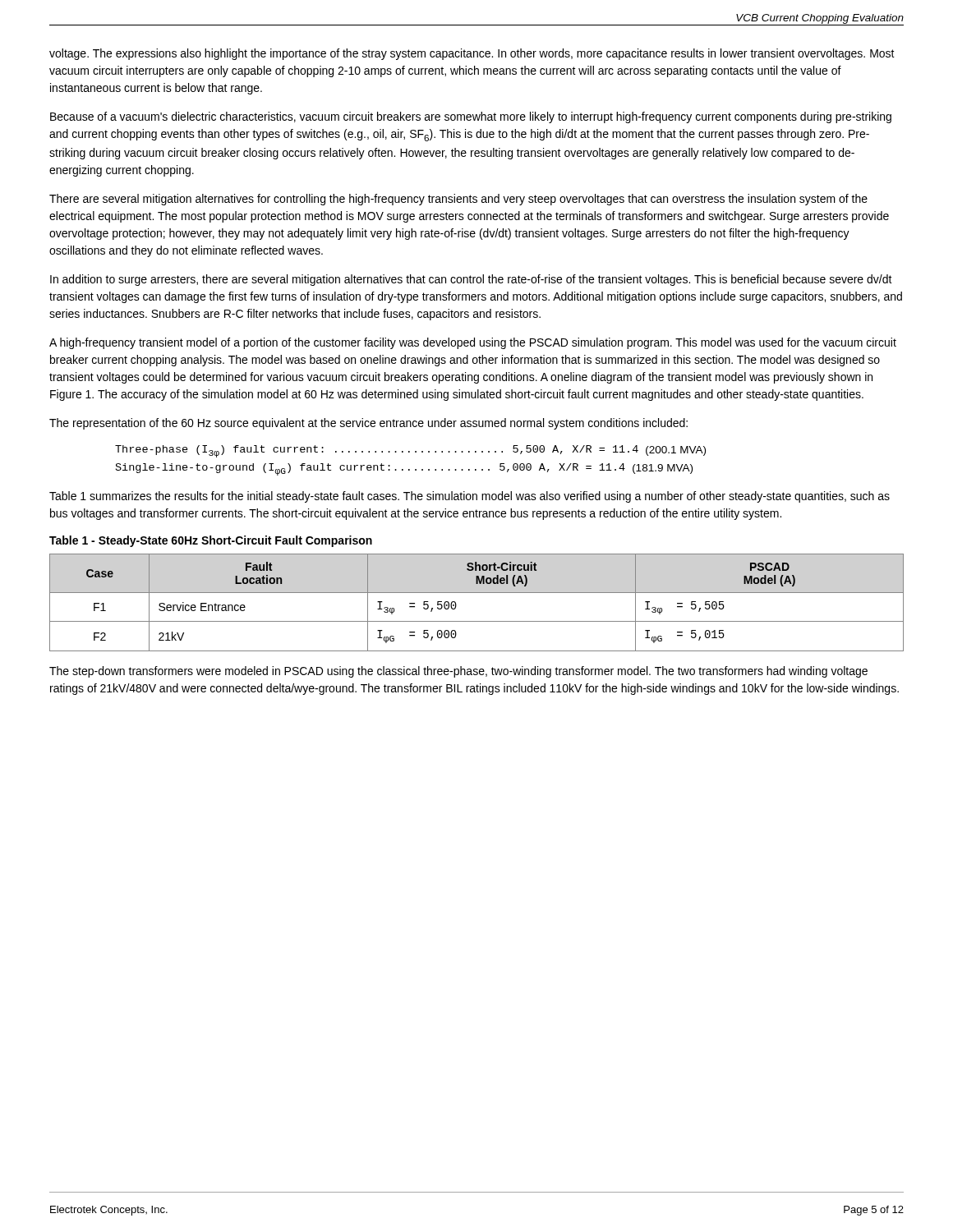
Task: Find the block on this page that starts "A high-frequency transient model"
Action: click(x=476, y=369)
